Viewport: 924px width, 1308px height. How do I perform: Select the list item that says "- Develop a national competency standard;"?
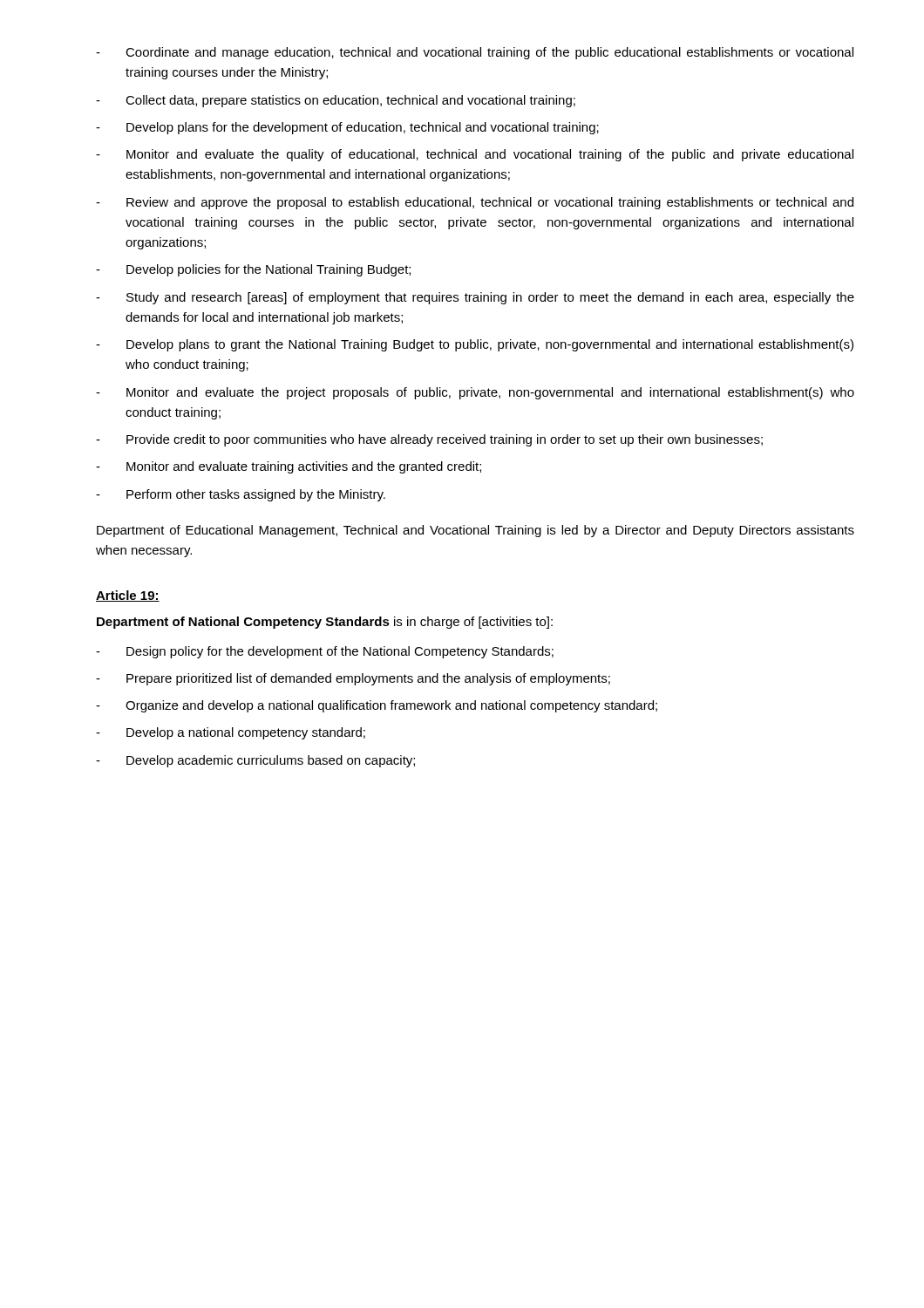(231, 733)
